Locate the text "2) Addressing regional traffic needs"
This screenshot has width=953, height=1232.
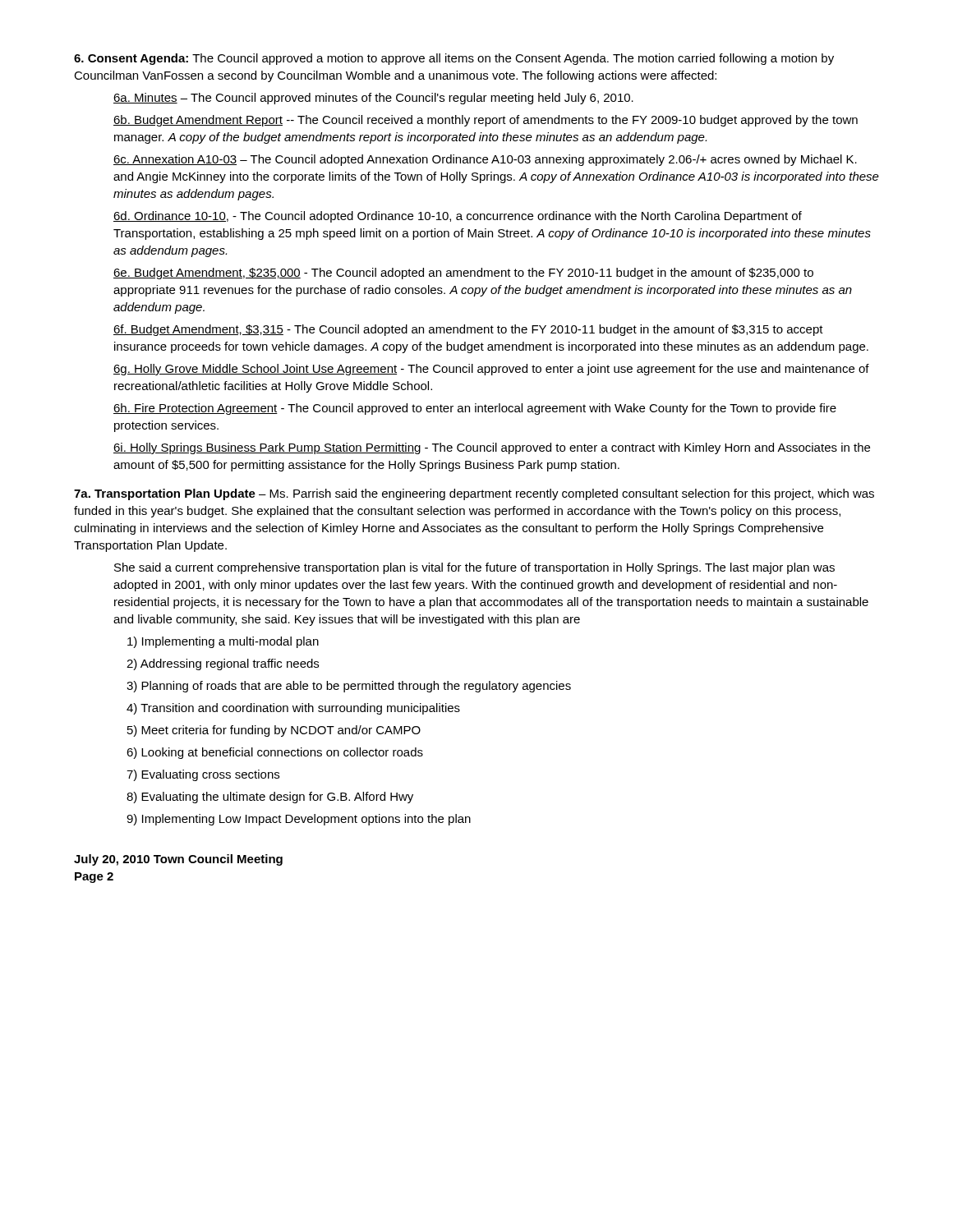tap(223, 664)
